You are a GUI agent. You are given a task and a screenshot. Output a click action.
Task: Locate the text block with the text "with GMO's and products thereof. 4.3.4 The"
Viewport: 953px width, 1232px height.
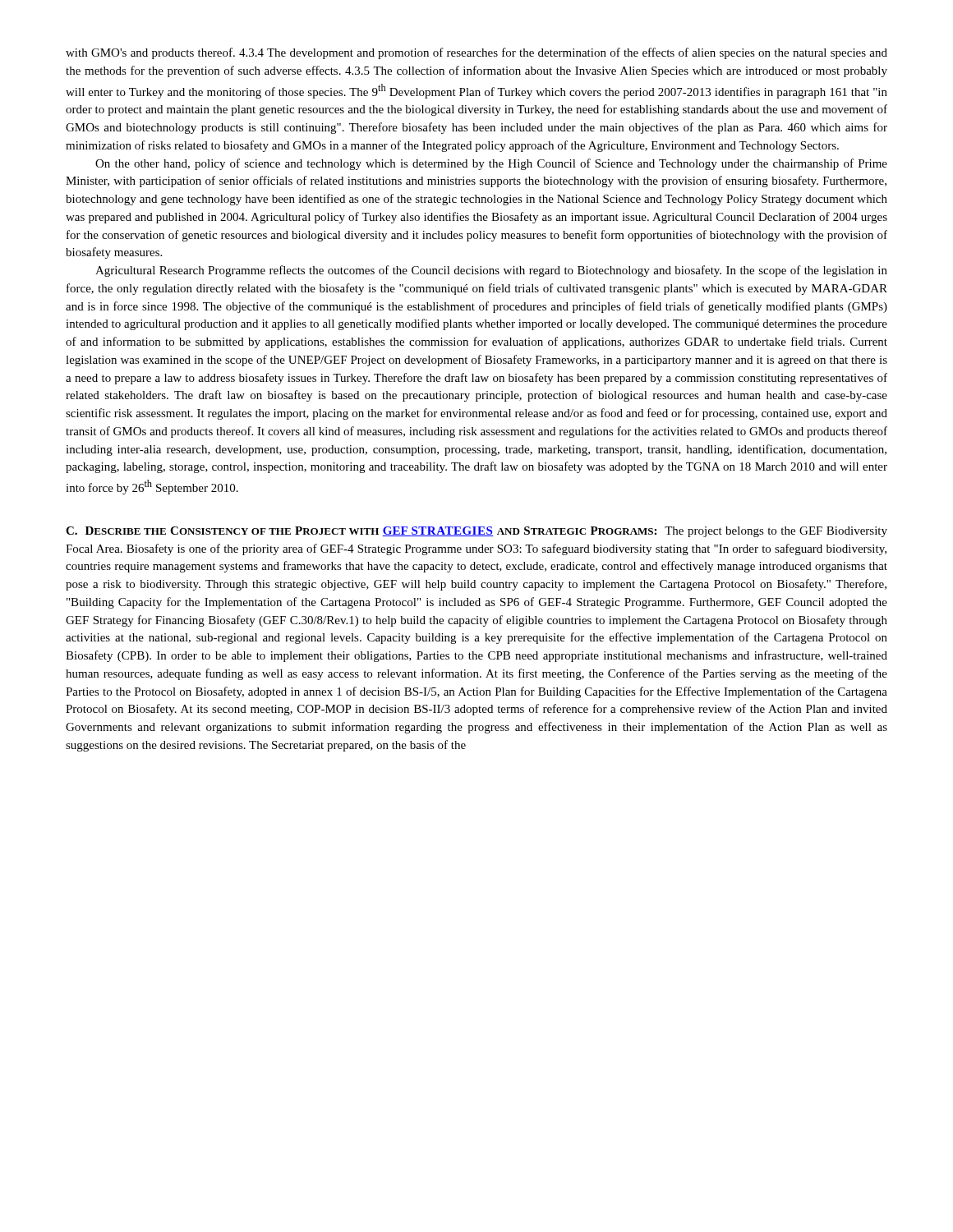(x=476, y=271)
